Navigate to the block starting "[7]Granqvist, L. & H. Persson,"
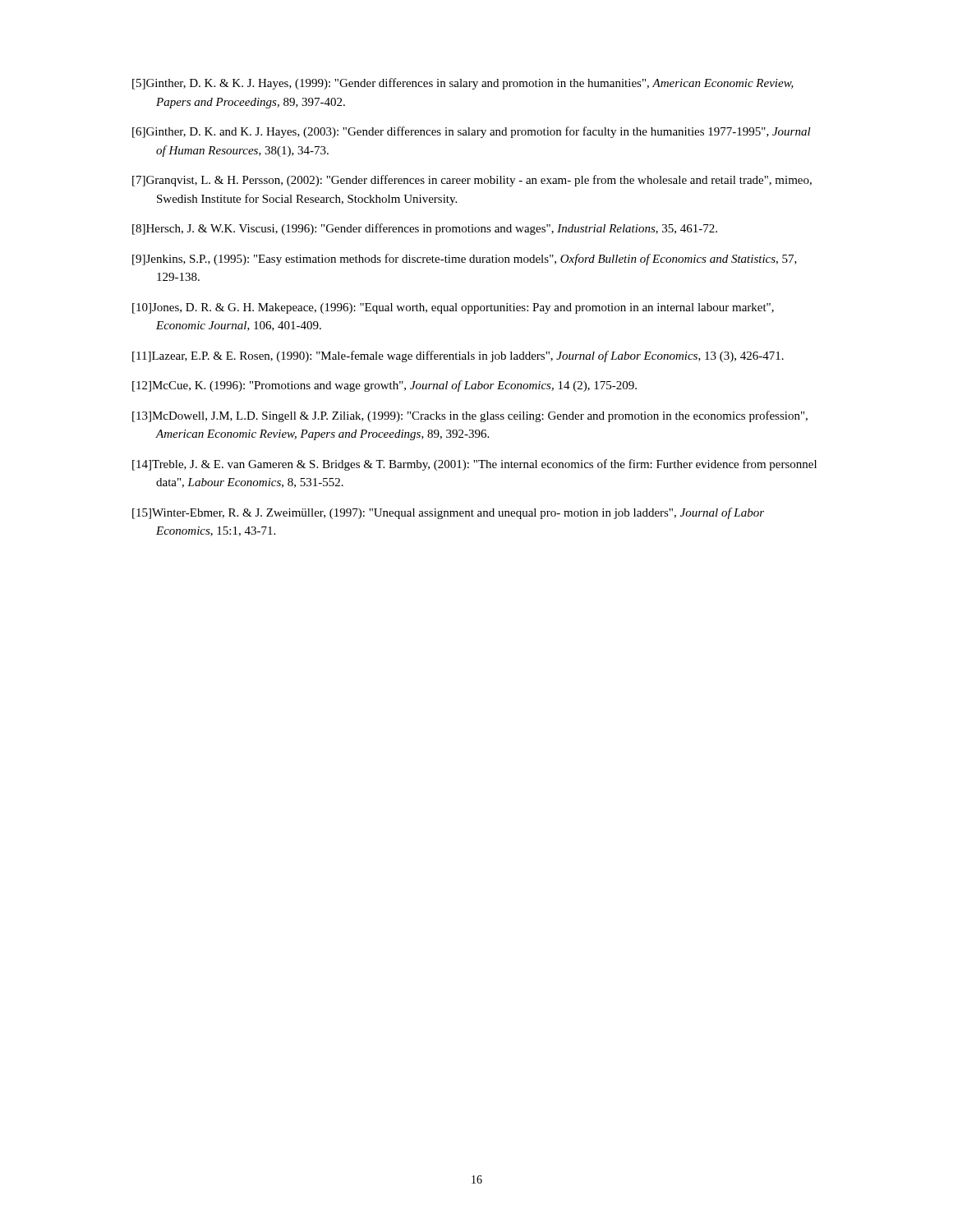 click(x=472, y=189)
